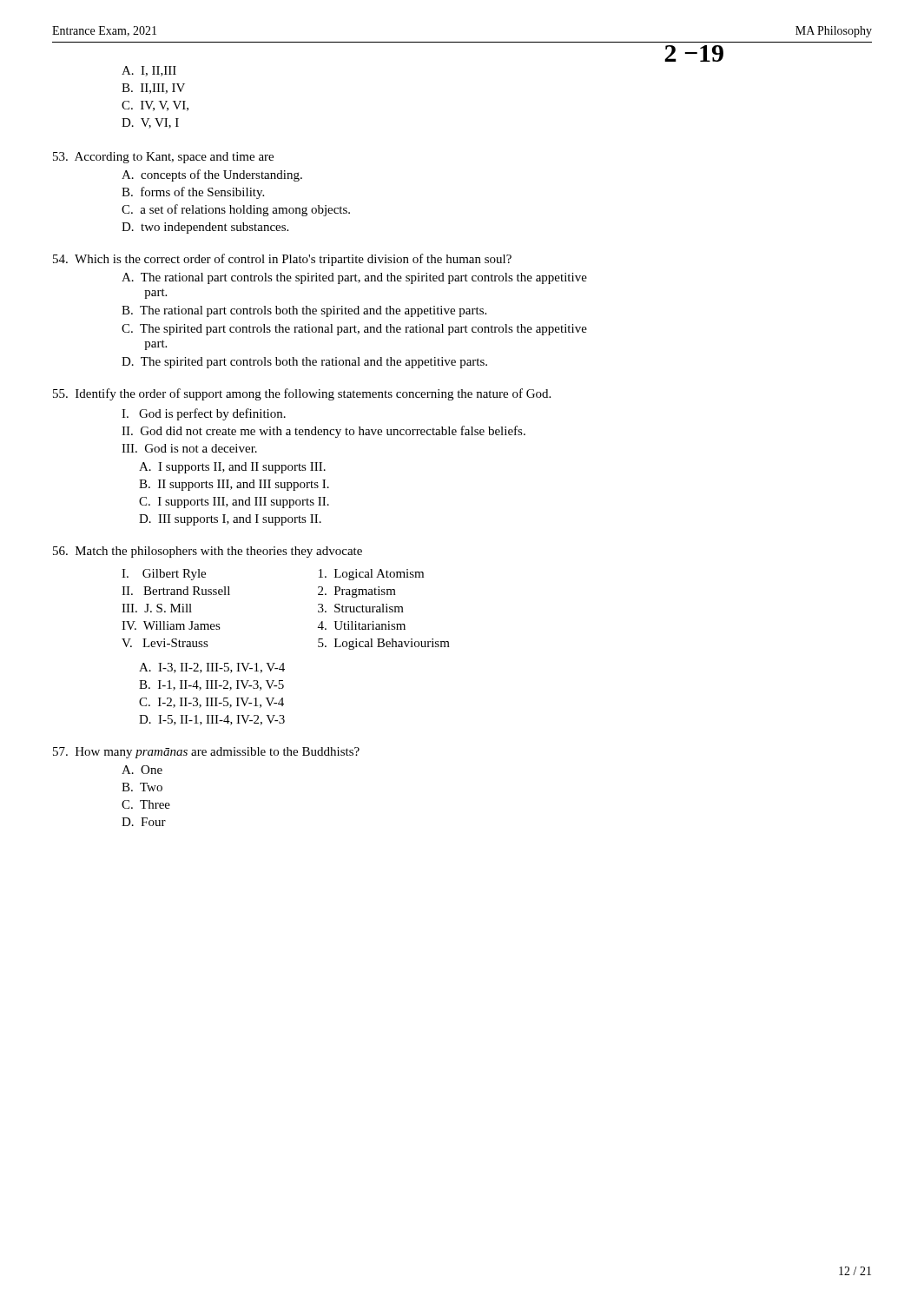Viewport: 924px width, 1303px height.
Task: Find "B. Two" on this page
Action: [x=142, y=787]
